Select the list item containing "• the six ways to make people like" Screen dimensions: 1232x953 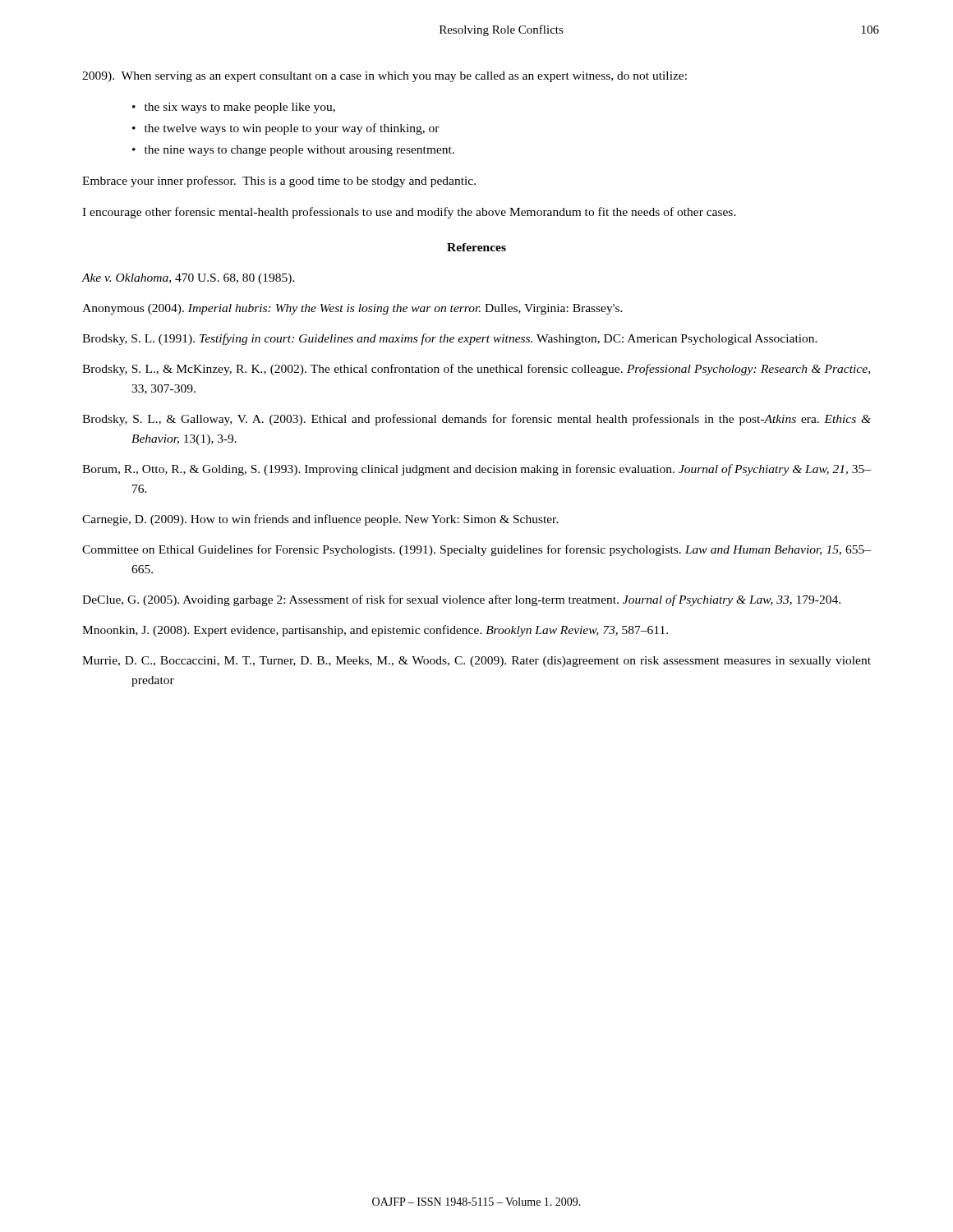[x=234, y=107]
